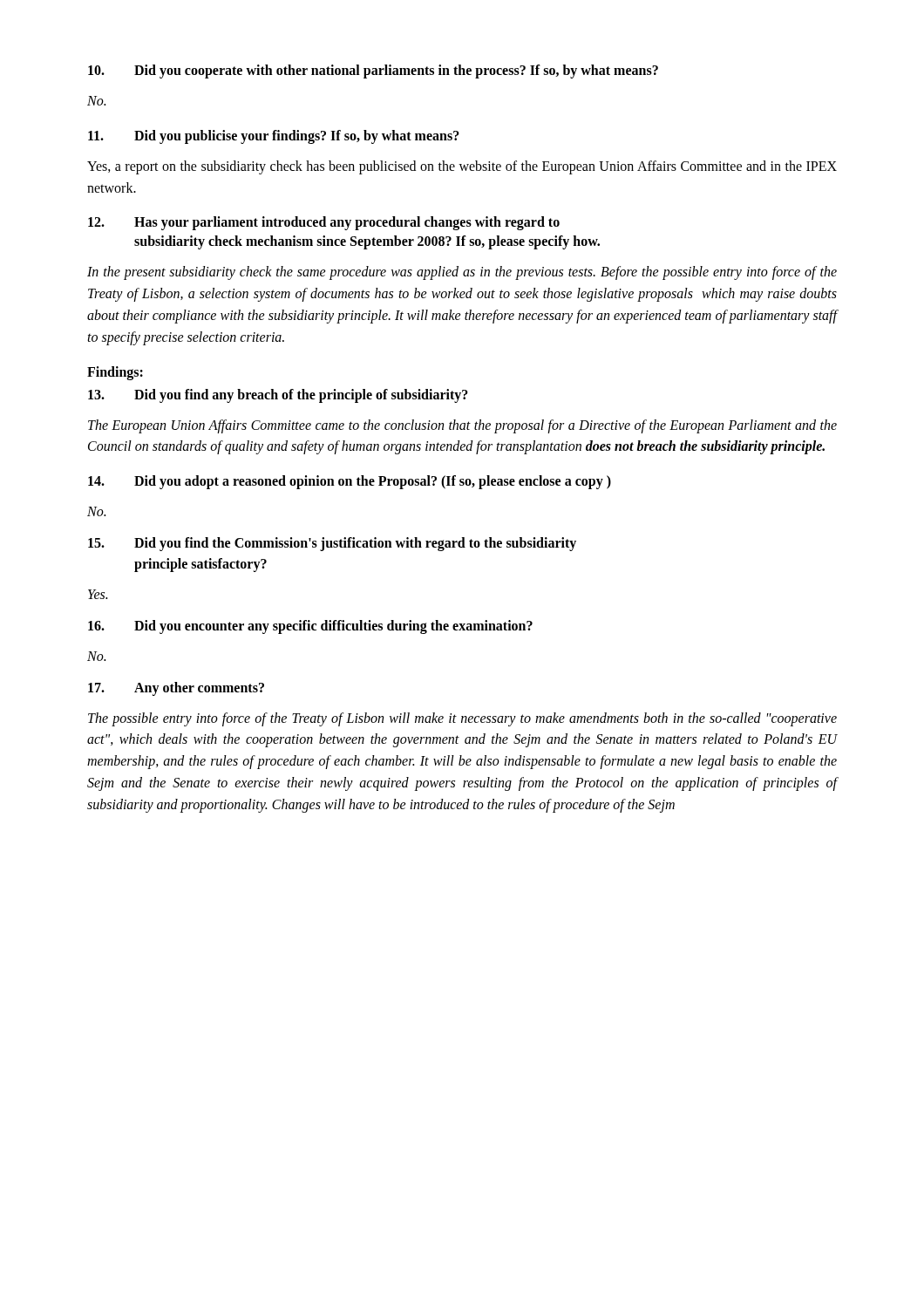The image size is (924, 1308).
Task: Point to the block beginning "10. Did you cooperate with"
Action: tap(462, 71)
